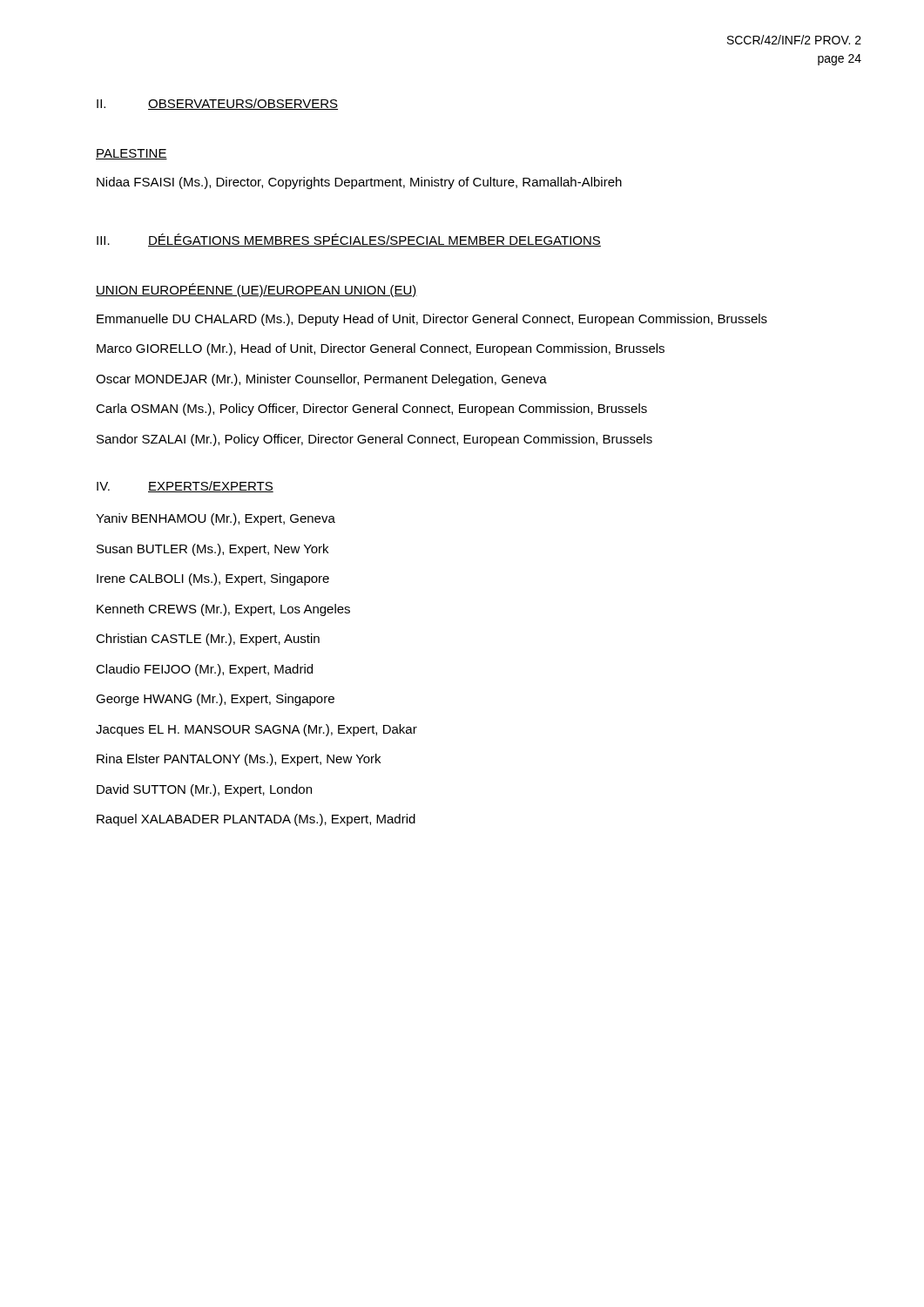Image resolution: width=924 pixels, height=1307 pixels.
Task: Select the passage starting "UNION EUROPÉENNE (UE)/EUROPEAN UNION (EU)"
Action: [256, 289]
